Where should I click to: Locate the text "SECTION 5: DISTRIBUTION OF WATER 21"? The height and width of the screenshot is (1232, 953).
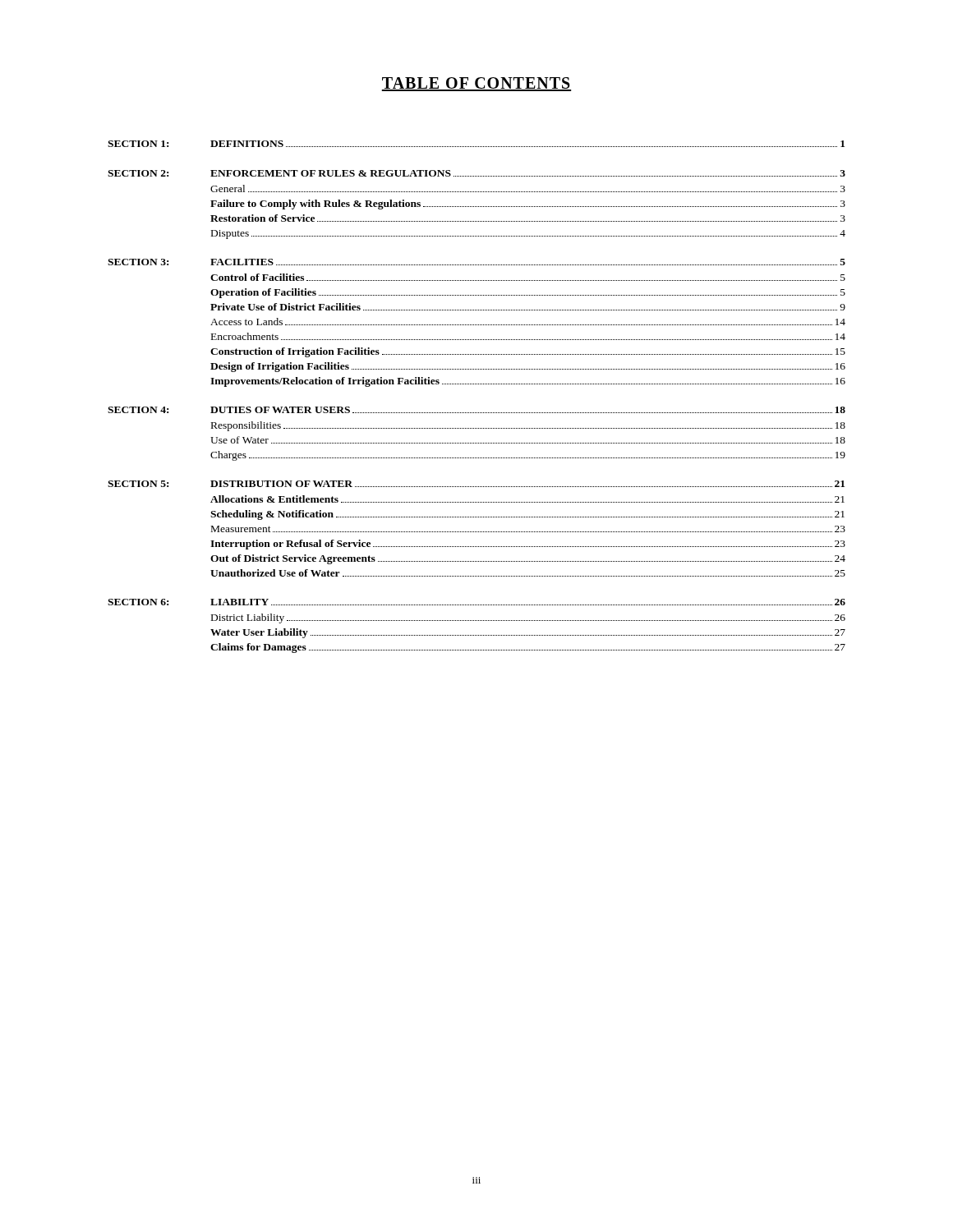click(476, 477)
